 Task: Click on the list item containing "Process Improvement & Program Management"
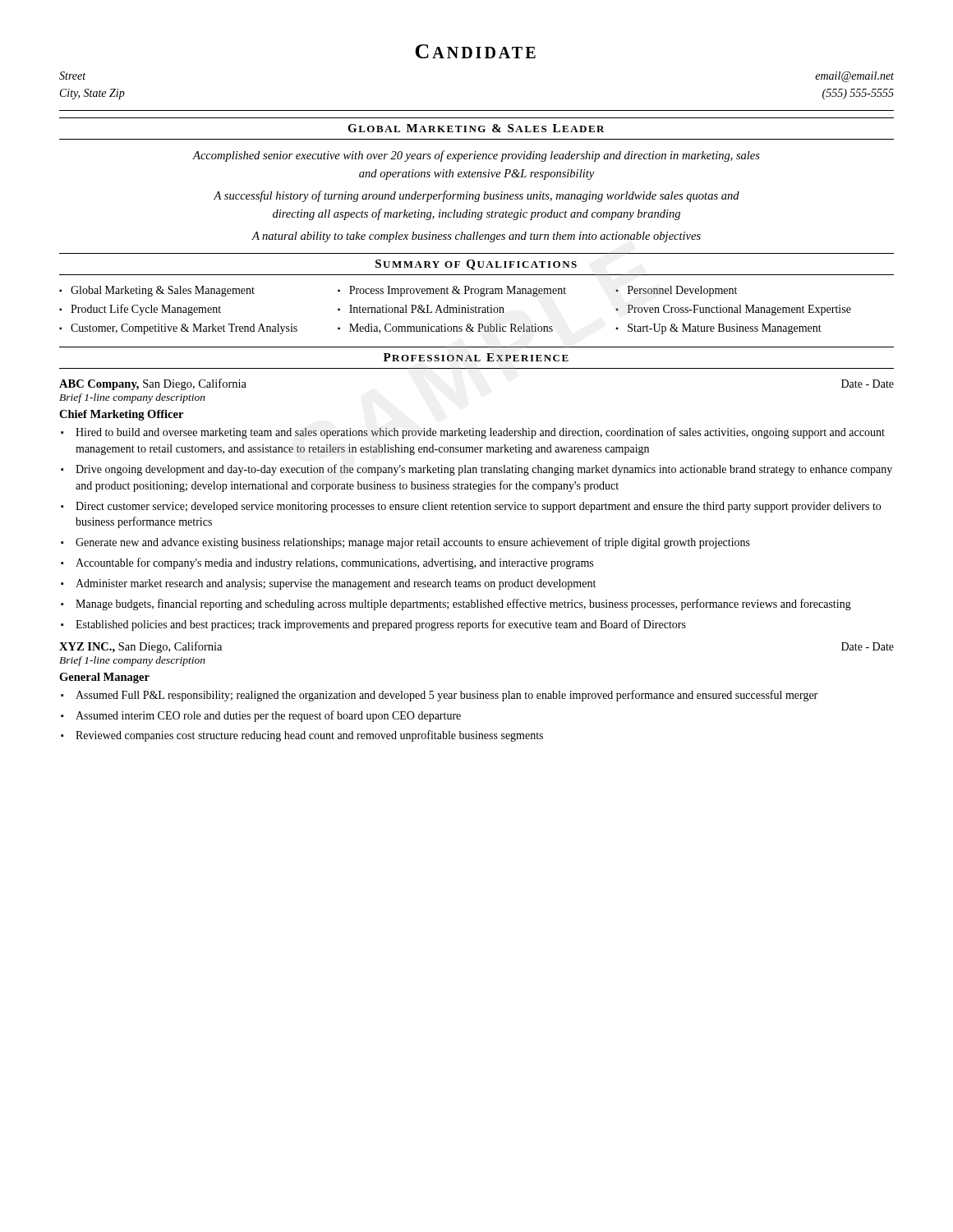[457, 291]
